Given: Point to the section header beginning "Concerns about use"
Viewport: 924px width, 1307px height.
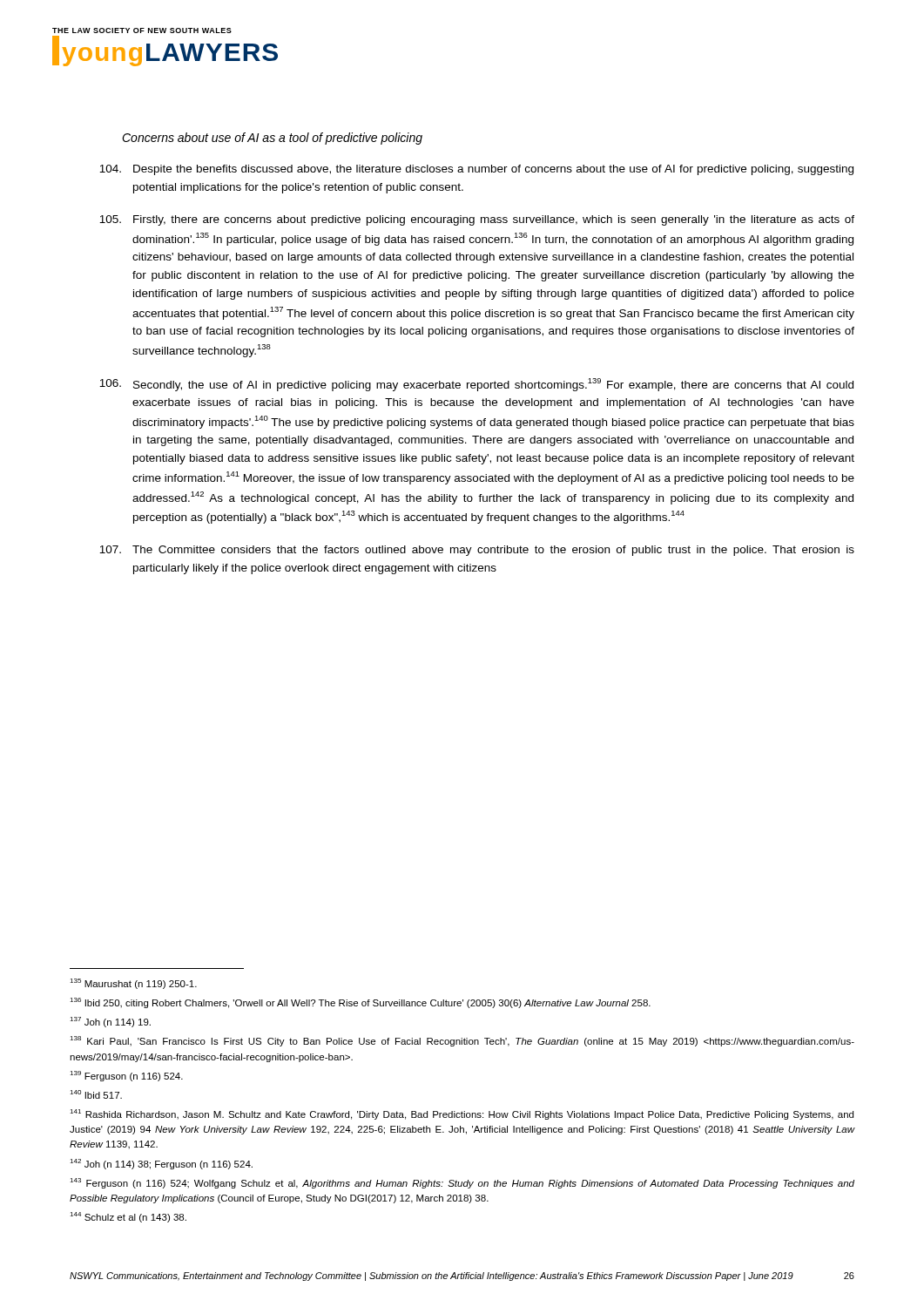Looking at the screenshot, I should 272,138.
